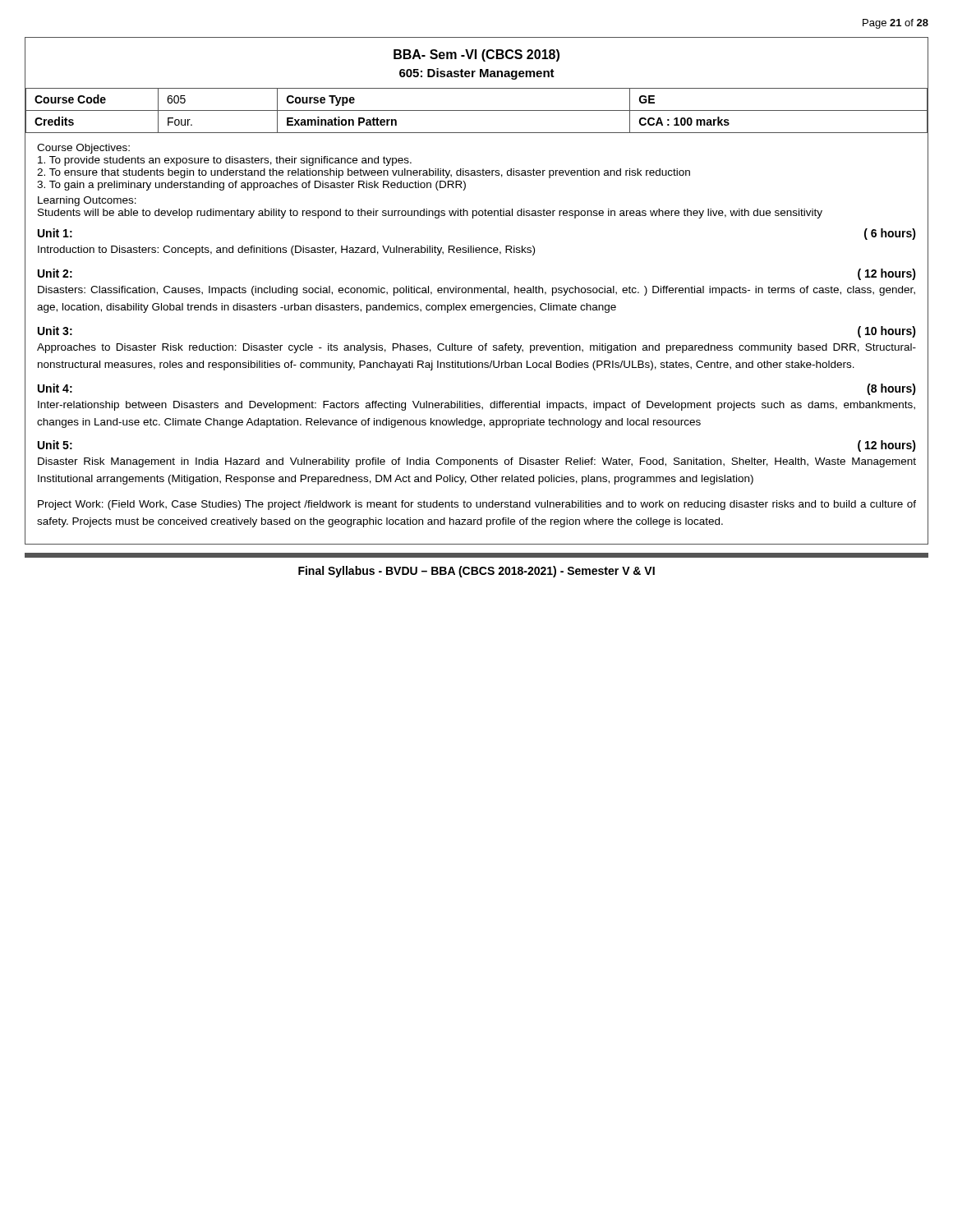Click on the text block that reads "Project Work: (Field Work, Case Studies) The"

pos(476,513)
